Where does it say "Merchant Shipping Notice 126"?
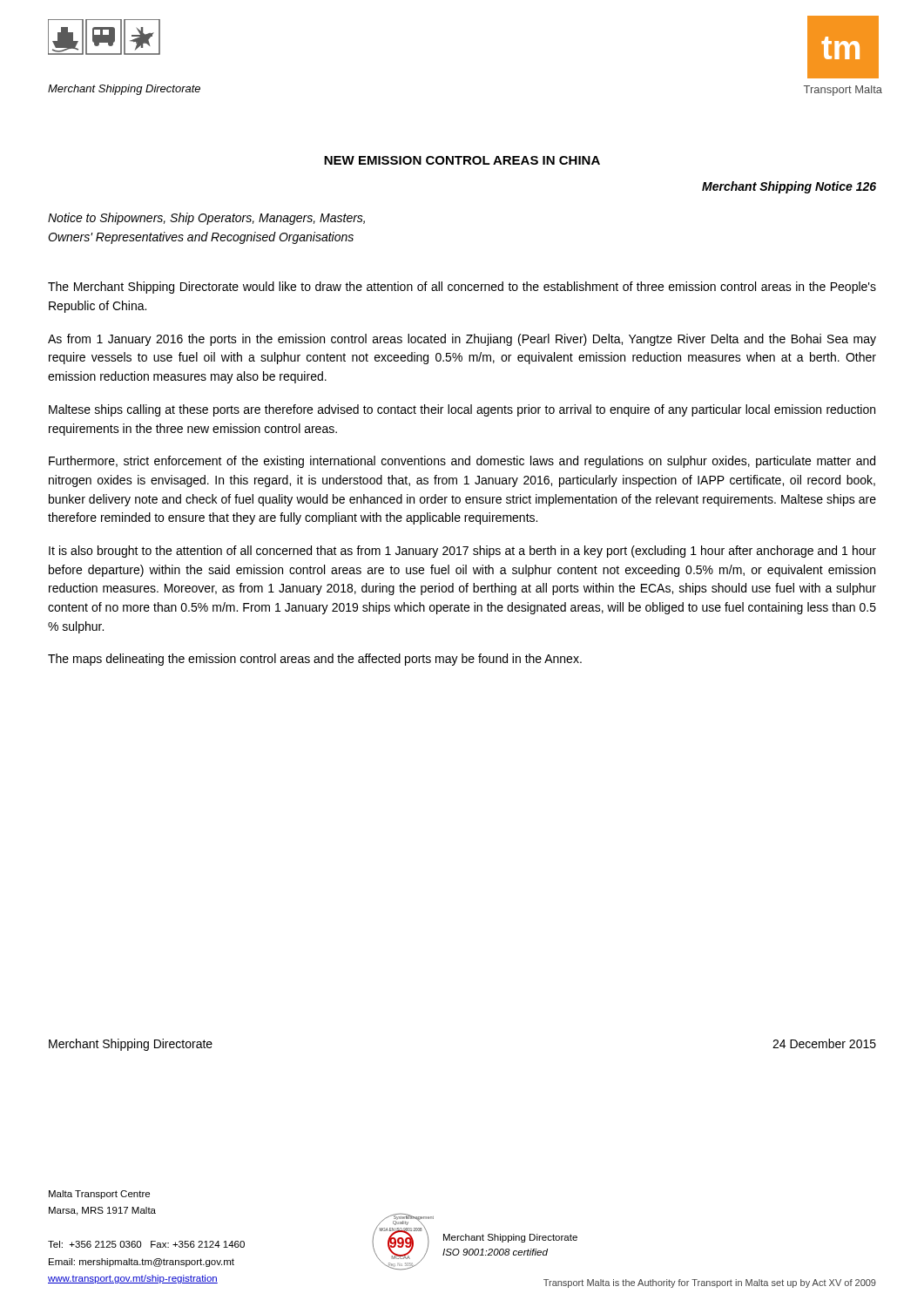924x1307 pixels. coord(789,186)
